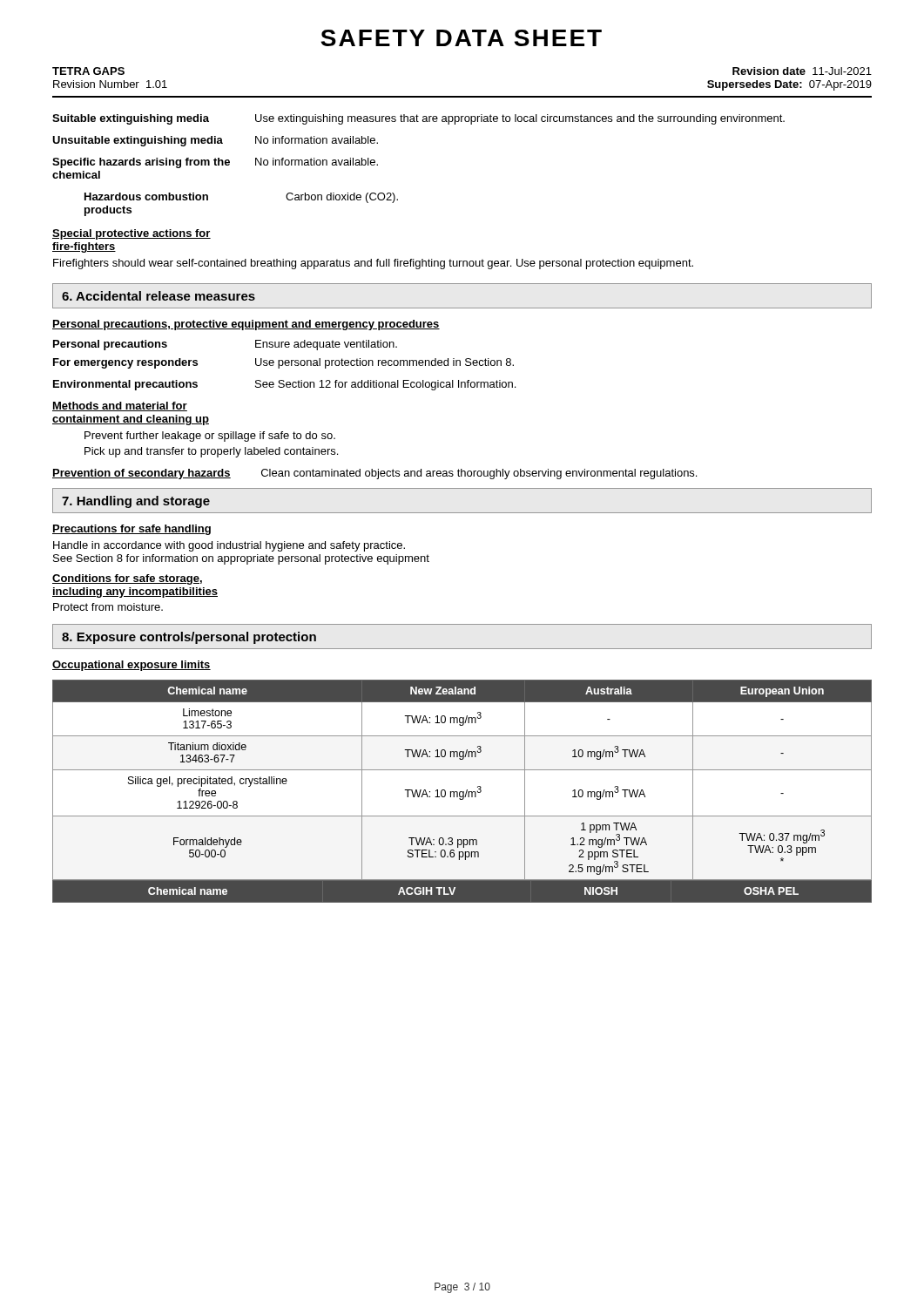The height and width of the screenshot is (1307, 924).
Task: Find the element starting "SAFETY DATA SHEET"
Action: pyautogui.click(x=462, y=38)
